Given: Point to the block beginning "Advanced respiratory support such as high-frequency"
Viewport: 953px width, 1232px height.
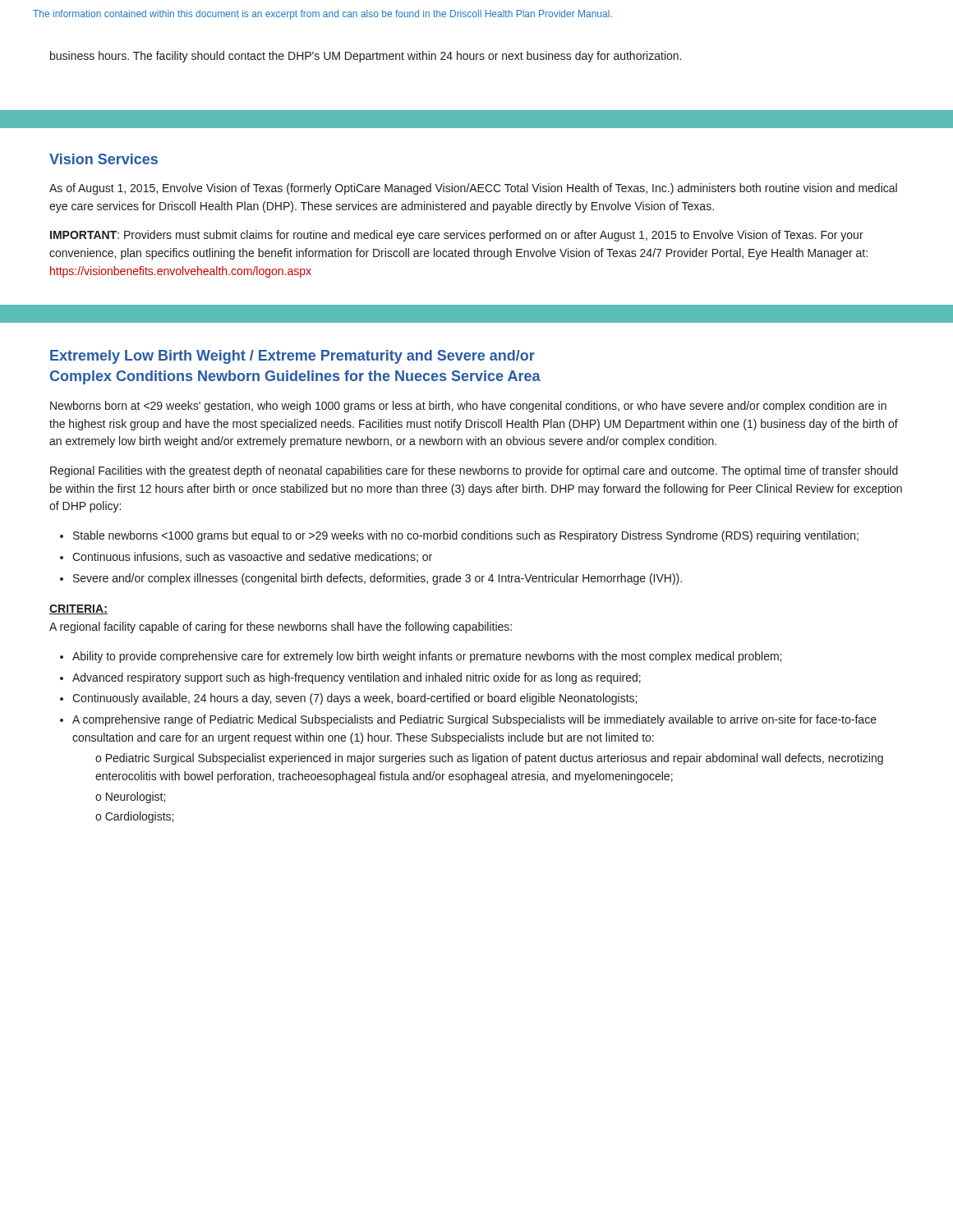Looking at the screenshot, I should point(357,677).
